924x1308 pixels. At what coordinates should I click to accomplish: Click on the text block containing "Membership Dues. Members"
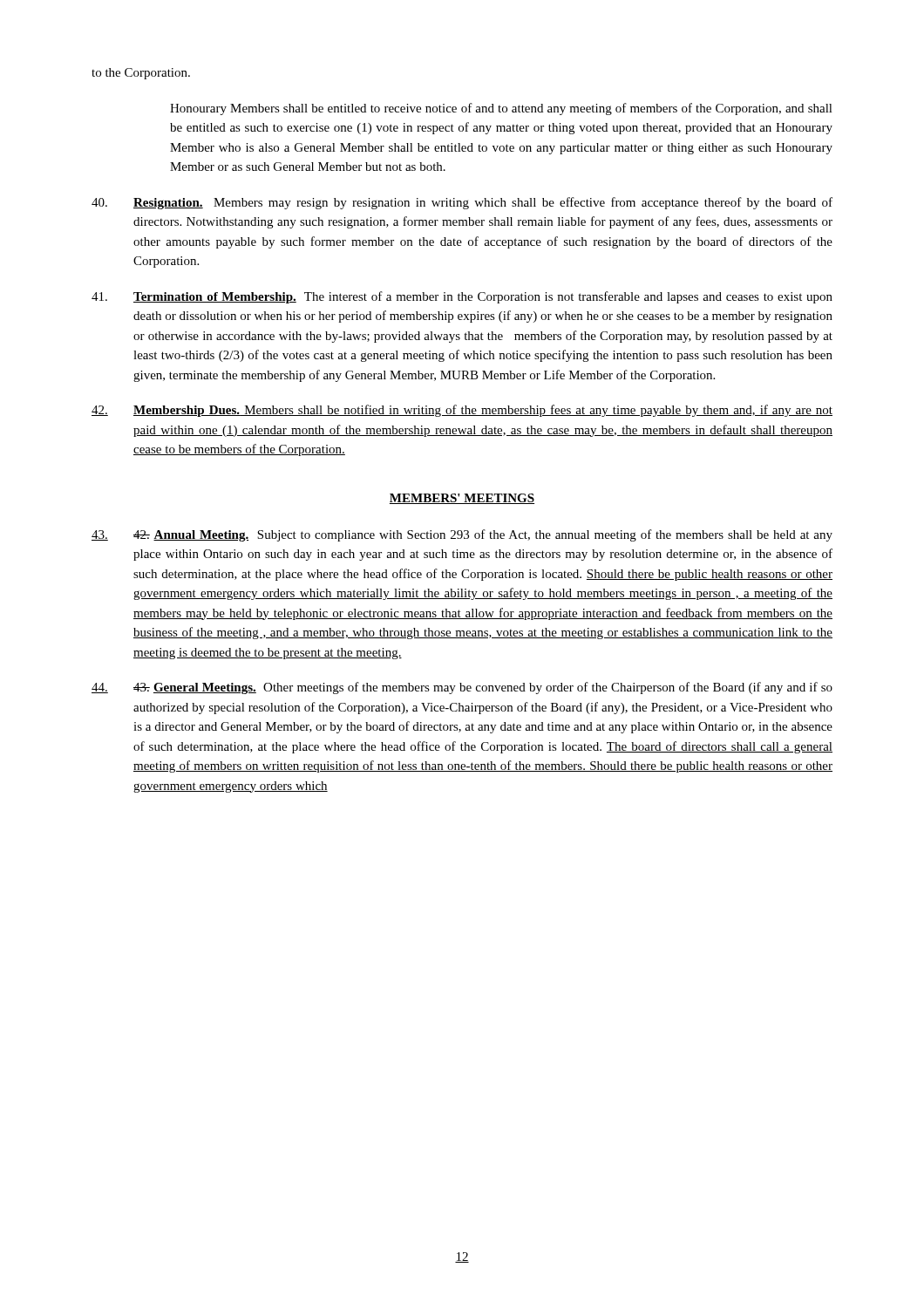[x=462, y=430]
